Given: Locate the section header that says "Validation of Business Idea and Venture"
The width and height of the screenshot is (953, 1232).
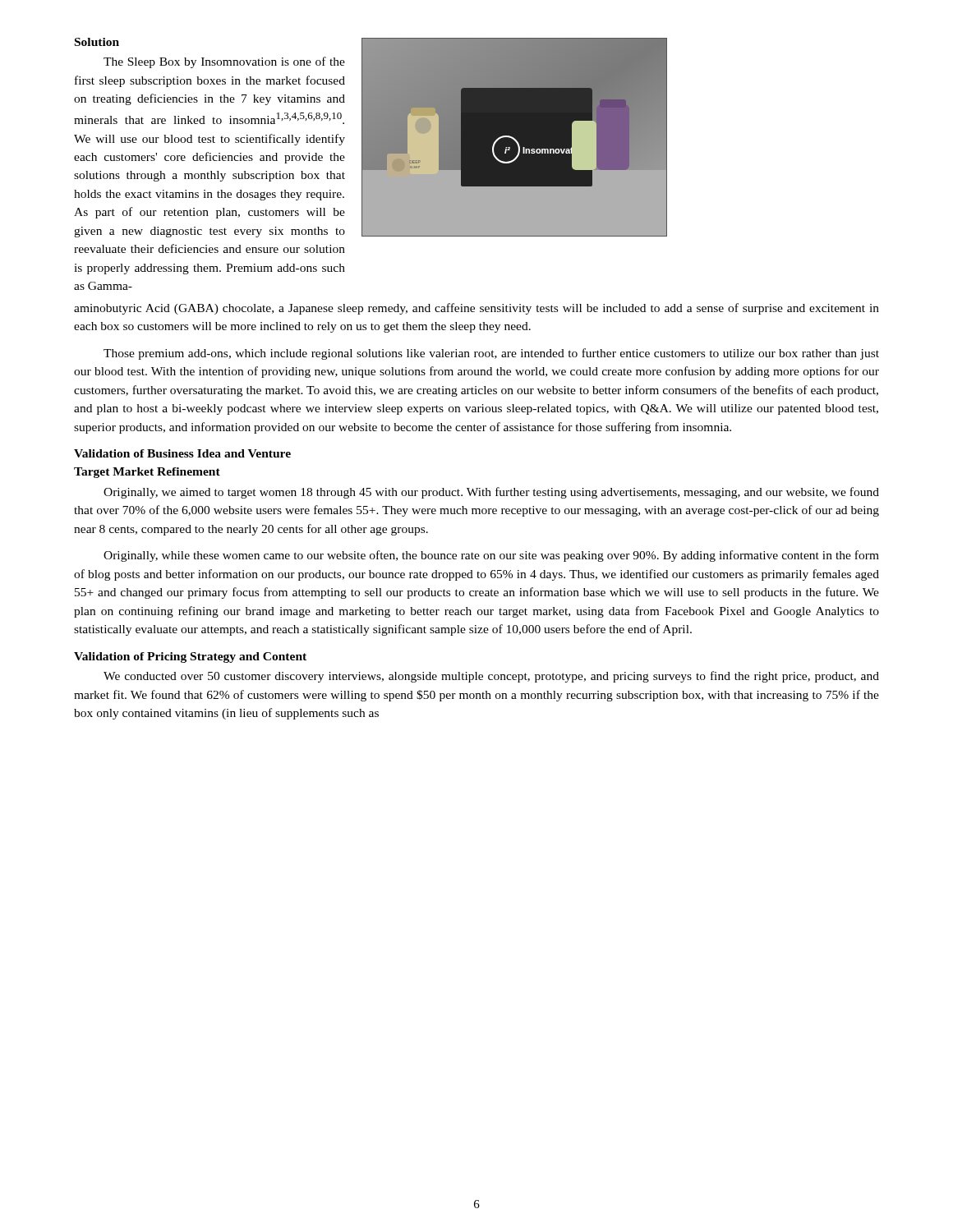Looking at the screenshot, I should pos(182,453).
